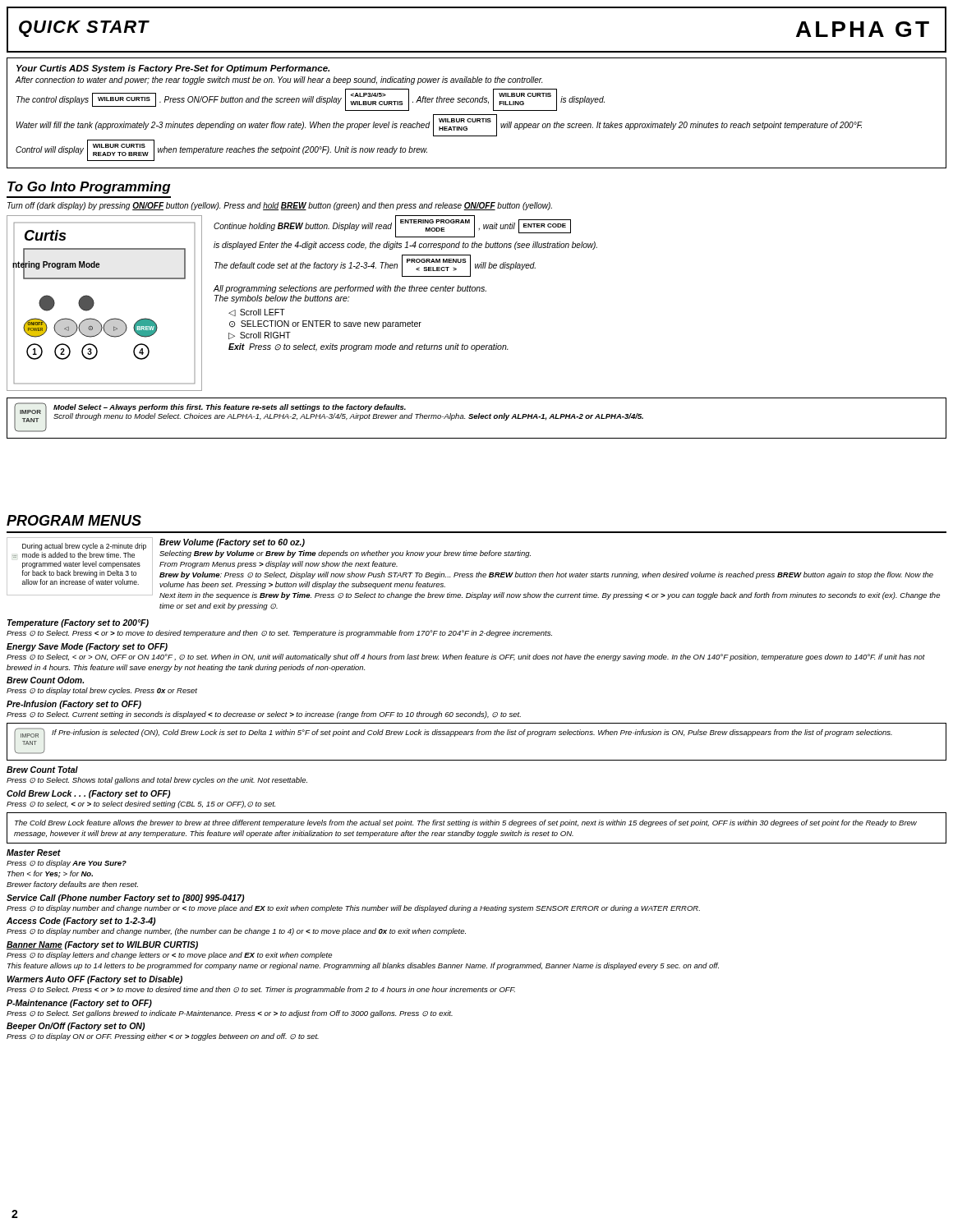Click the section header that begins "Energy Save Mode"

(87, 646)
